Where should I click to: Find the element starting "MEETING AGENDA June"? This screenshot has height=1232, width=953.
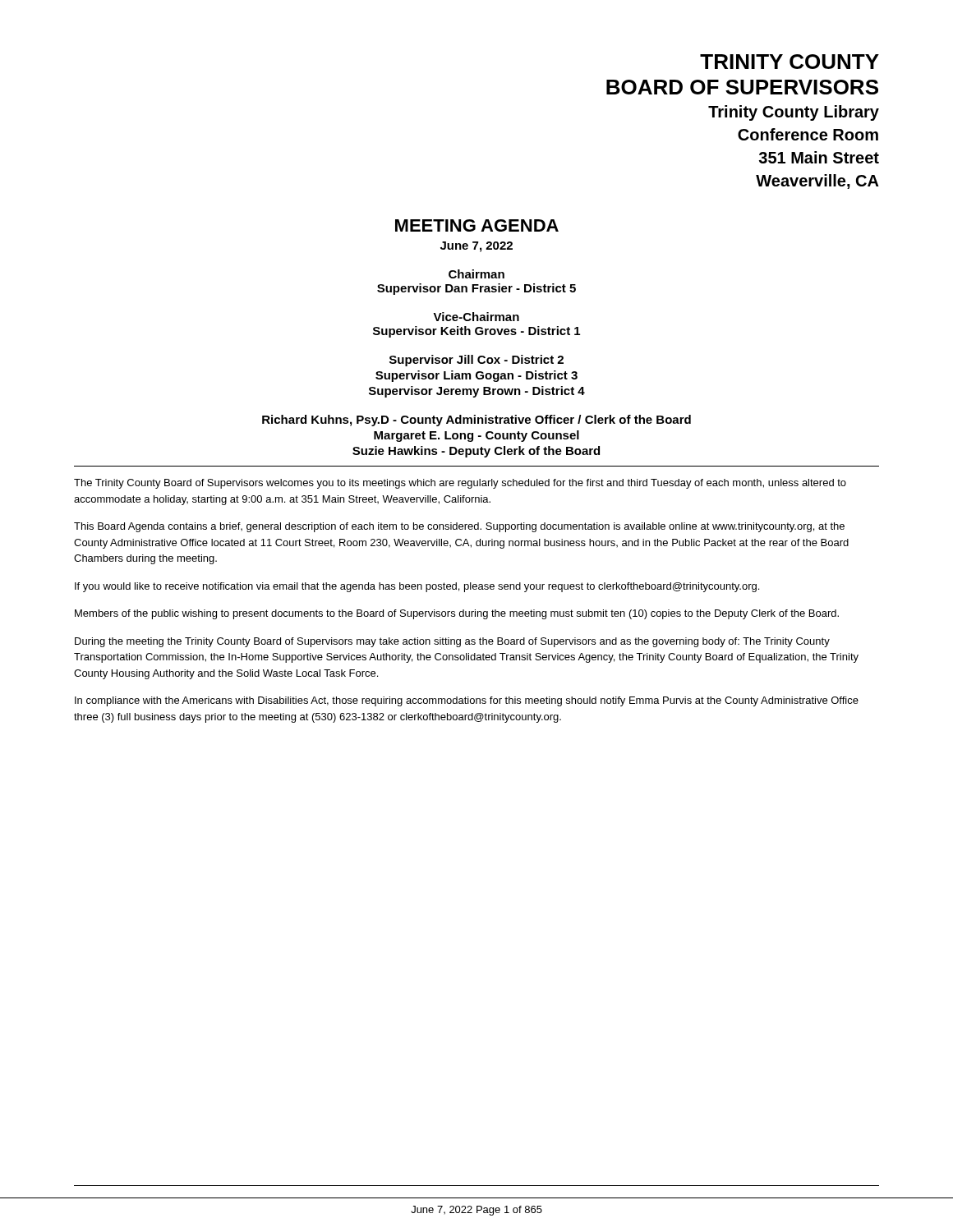[476, 234]
